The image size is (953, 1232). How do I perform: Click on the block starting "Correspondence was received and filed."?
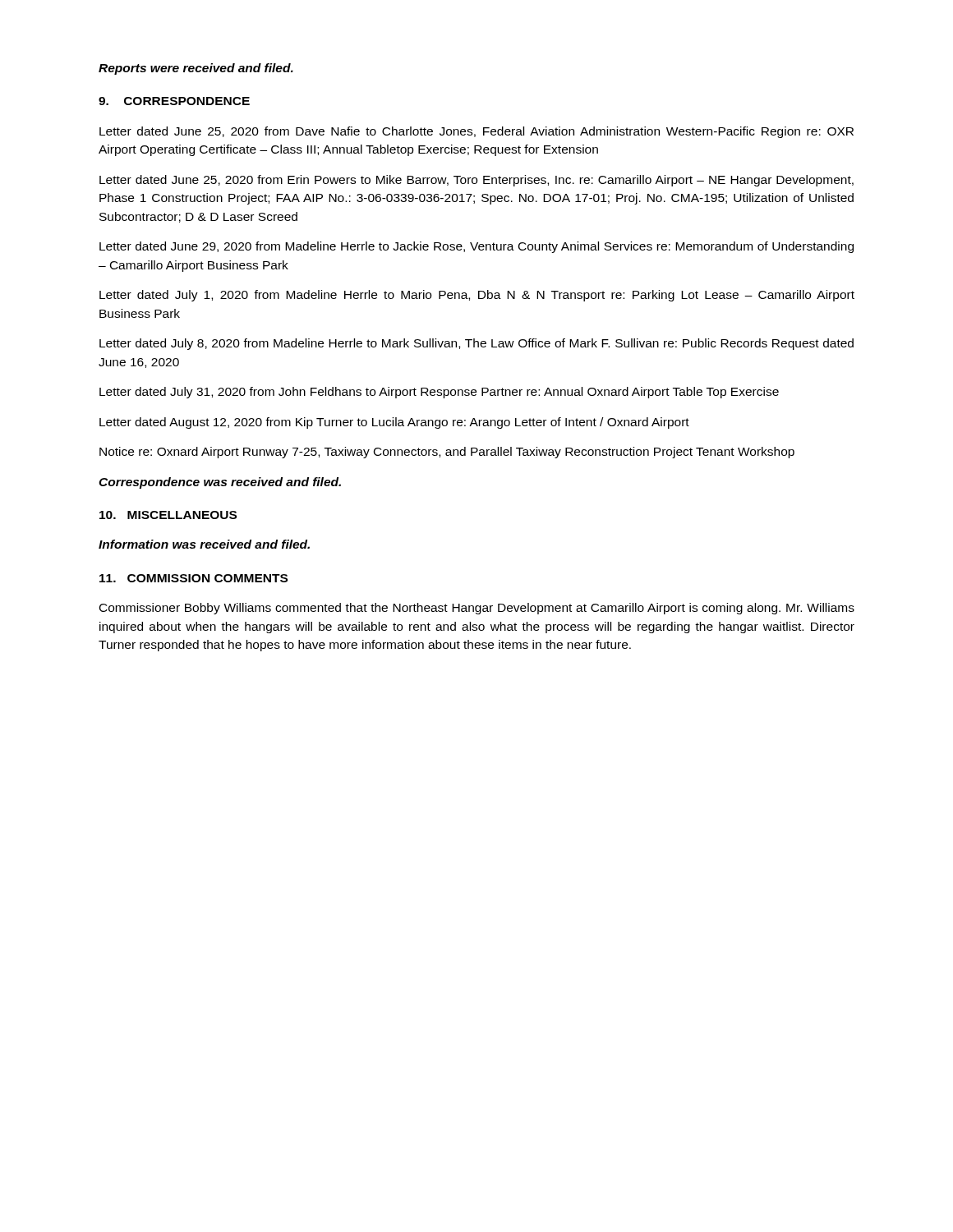tap(220, 483)
